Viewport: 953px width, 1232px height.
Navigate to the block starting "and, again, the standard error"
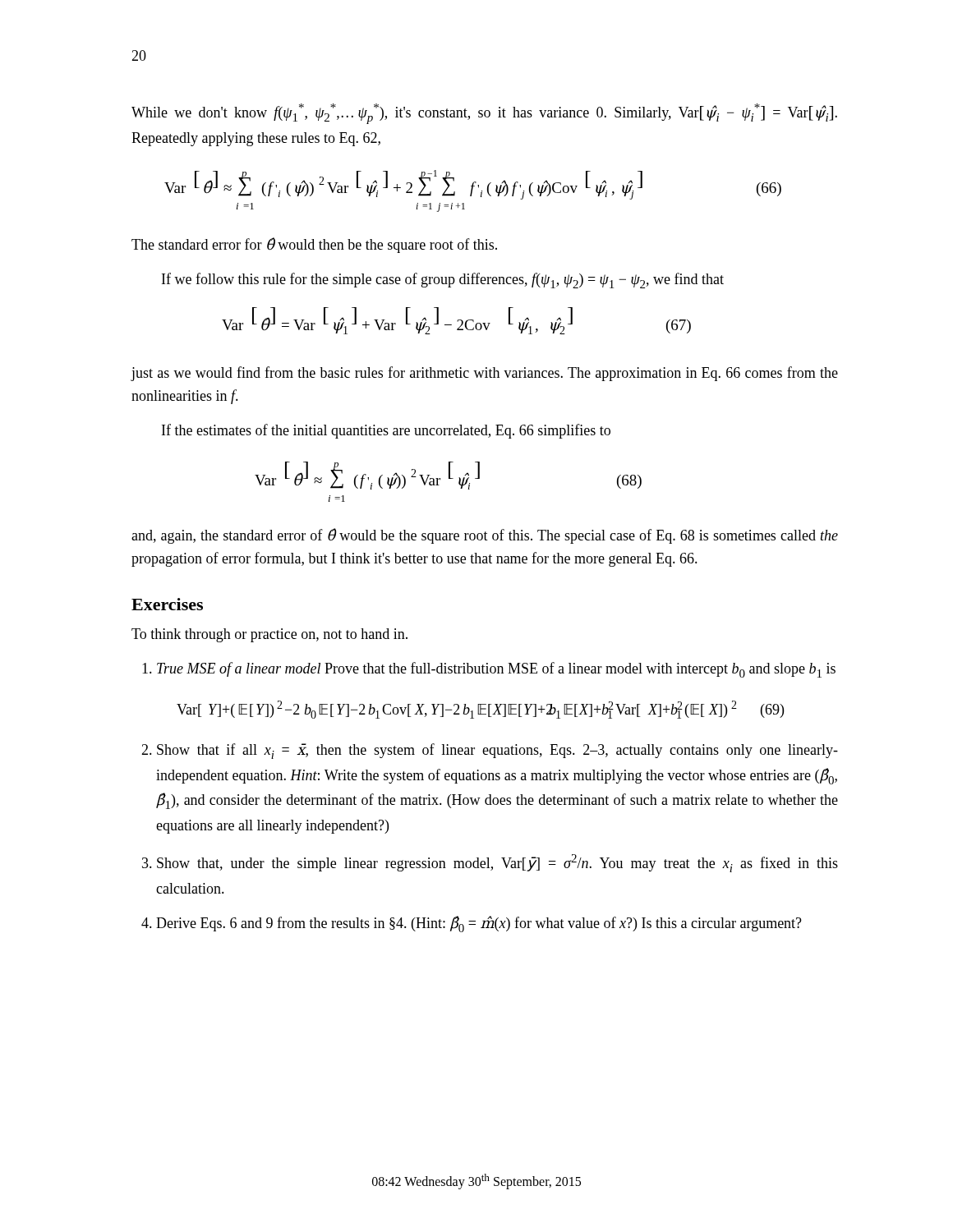pos(485,548)
